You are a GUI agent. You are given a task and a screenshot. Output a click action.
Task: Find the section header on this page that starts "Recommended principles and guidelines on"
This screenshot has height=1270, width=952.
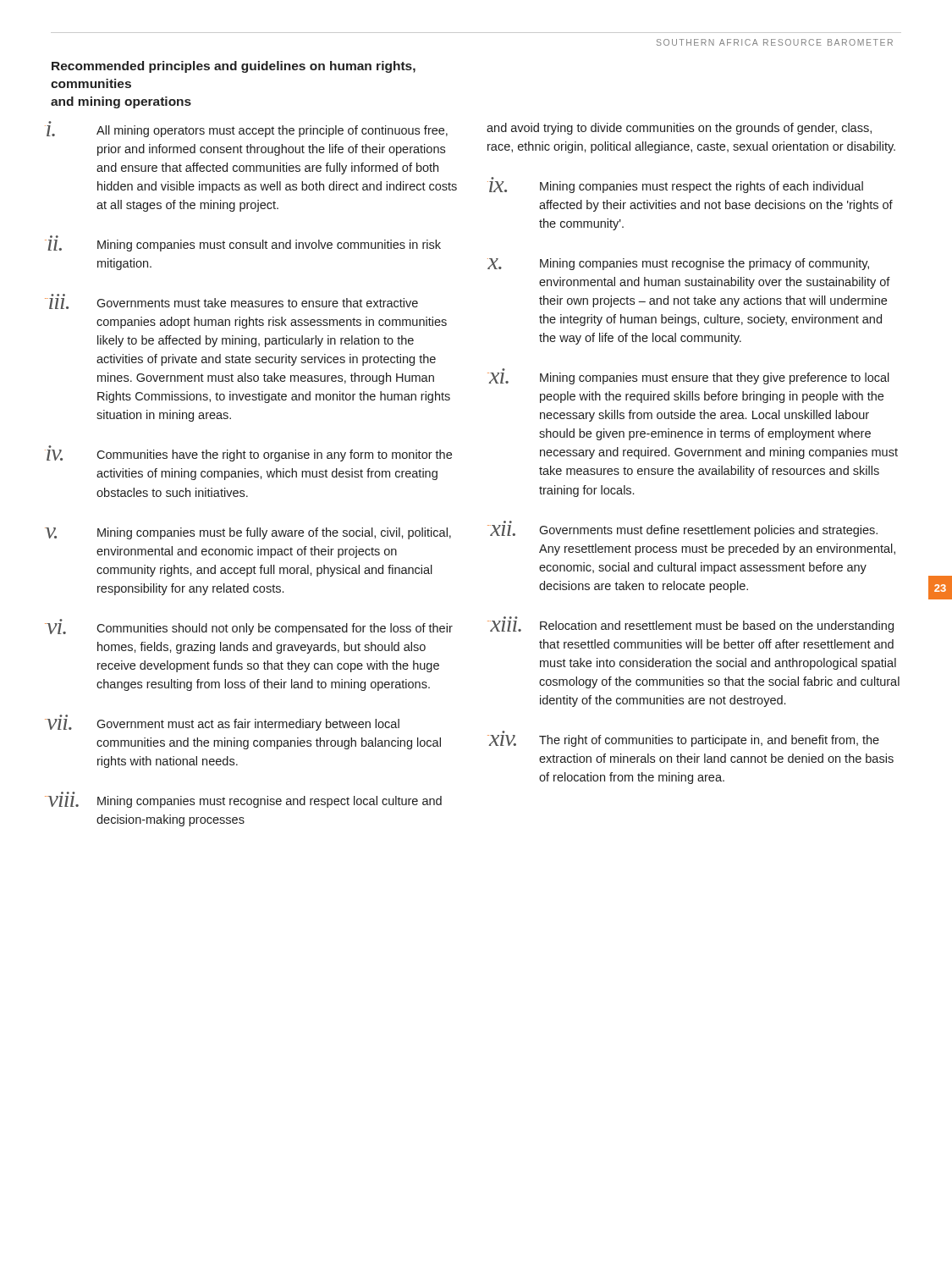click(x=234, y=67)
